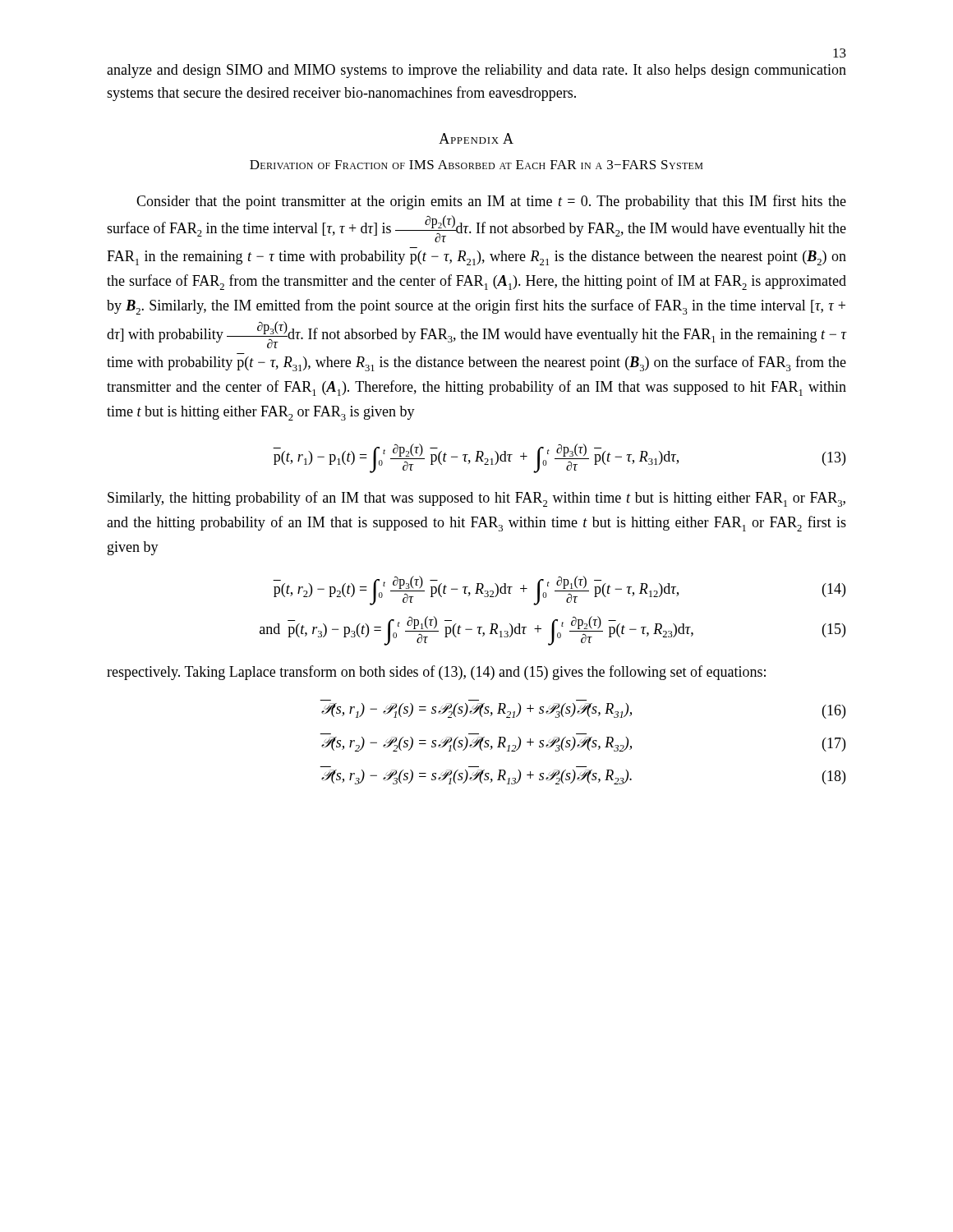Locate the section header that opens with "Derivation of Fraction of IMS Absorbed at Each"
Viewport: 953px width, 1232px height.
coord(476,165)
